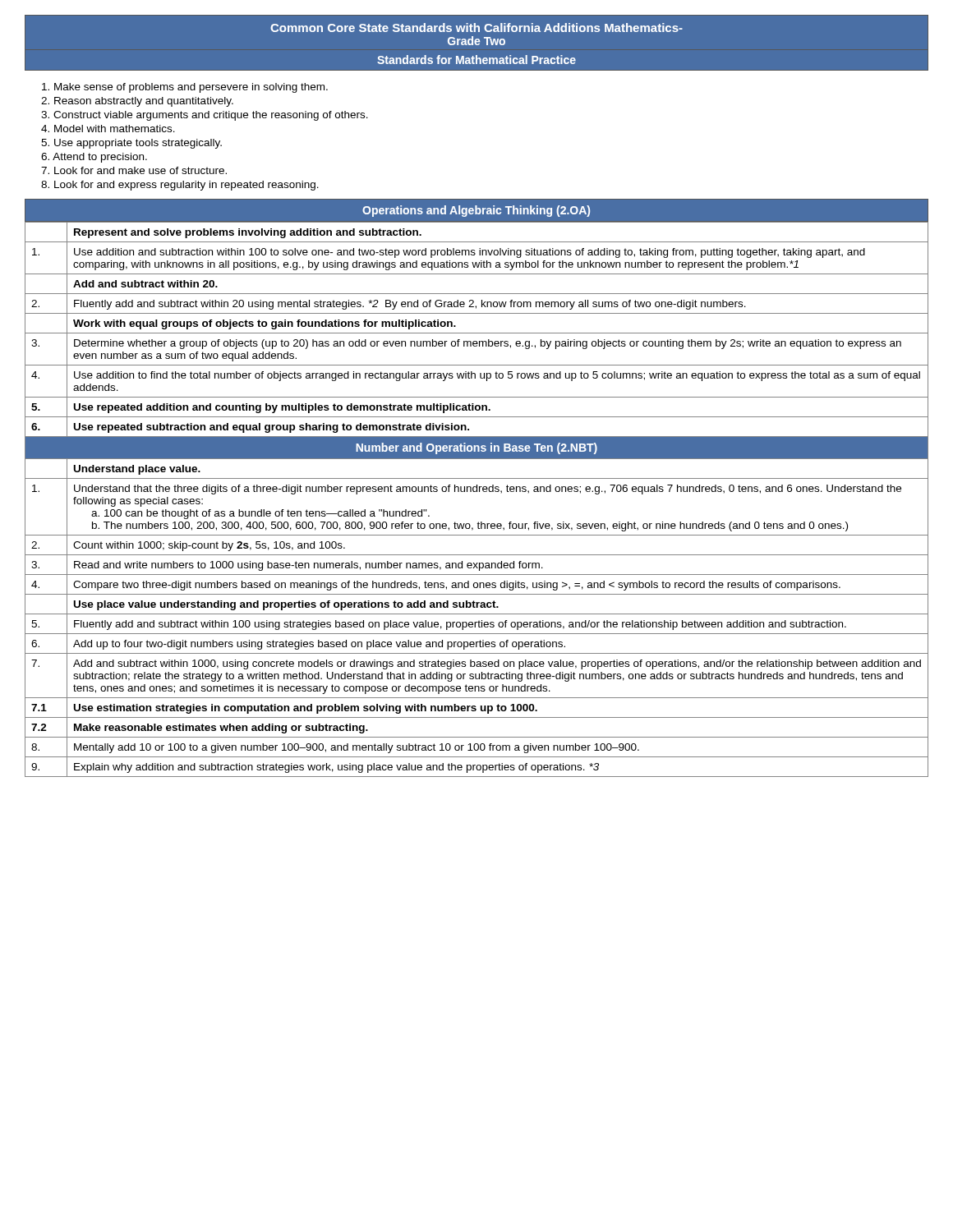The image size is (953, 1232).
Task: Find the section header with the text "Standards for Mathematical Practice"
Action: click(476, 60)
